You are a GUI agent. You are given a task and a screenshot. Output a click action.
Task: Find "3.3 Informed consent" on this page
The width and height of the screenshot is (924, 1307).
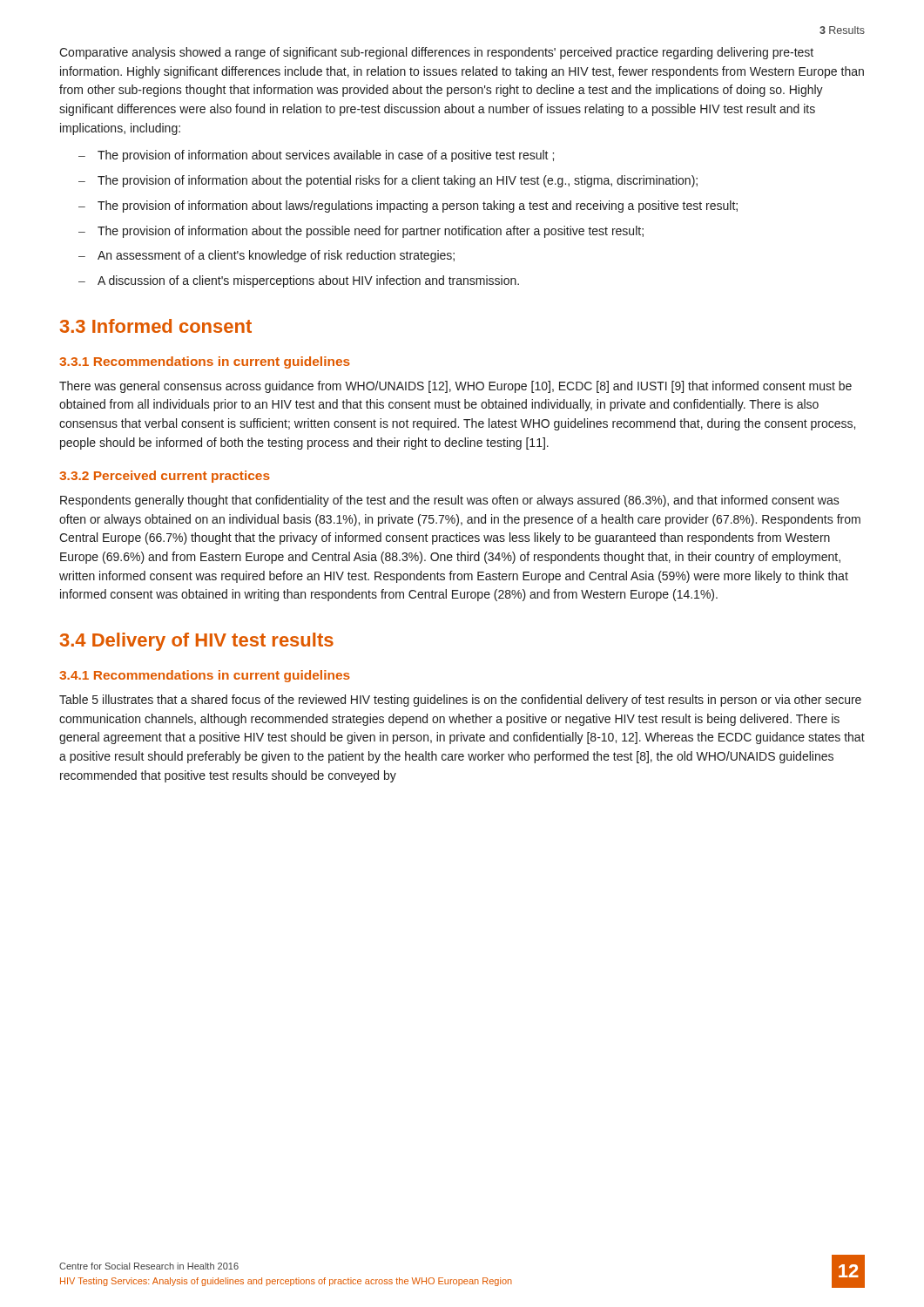pos(156,326)
